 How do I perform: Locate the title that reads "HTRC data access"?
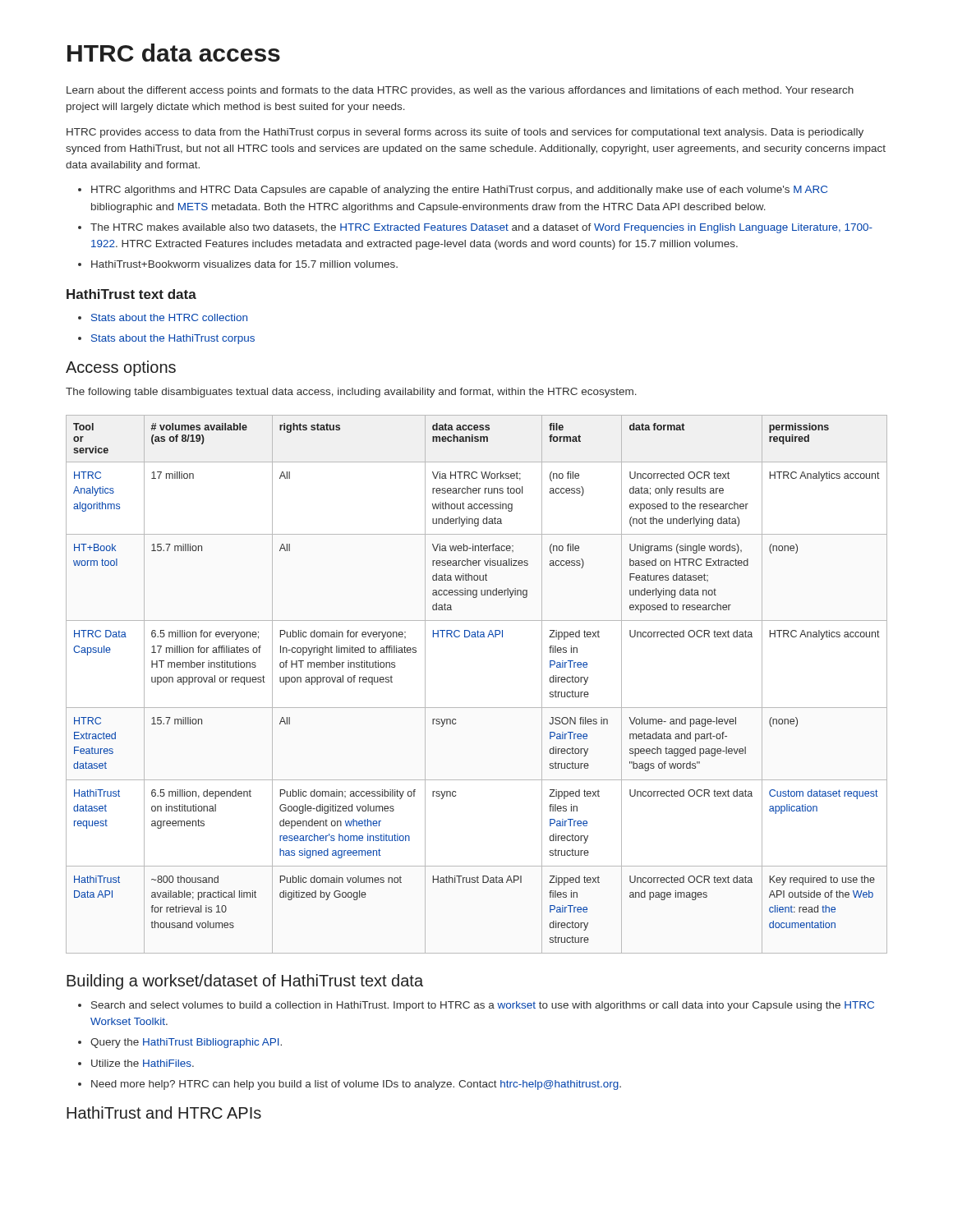point(174,53)
